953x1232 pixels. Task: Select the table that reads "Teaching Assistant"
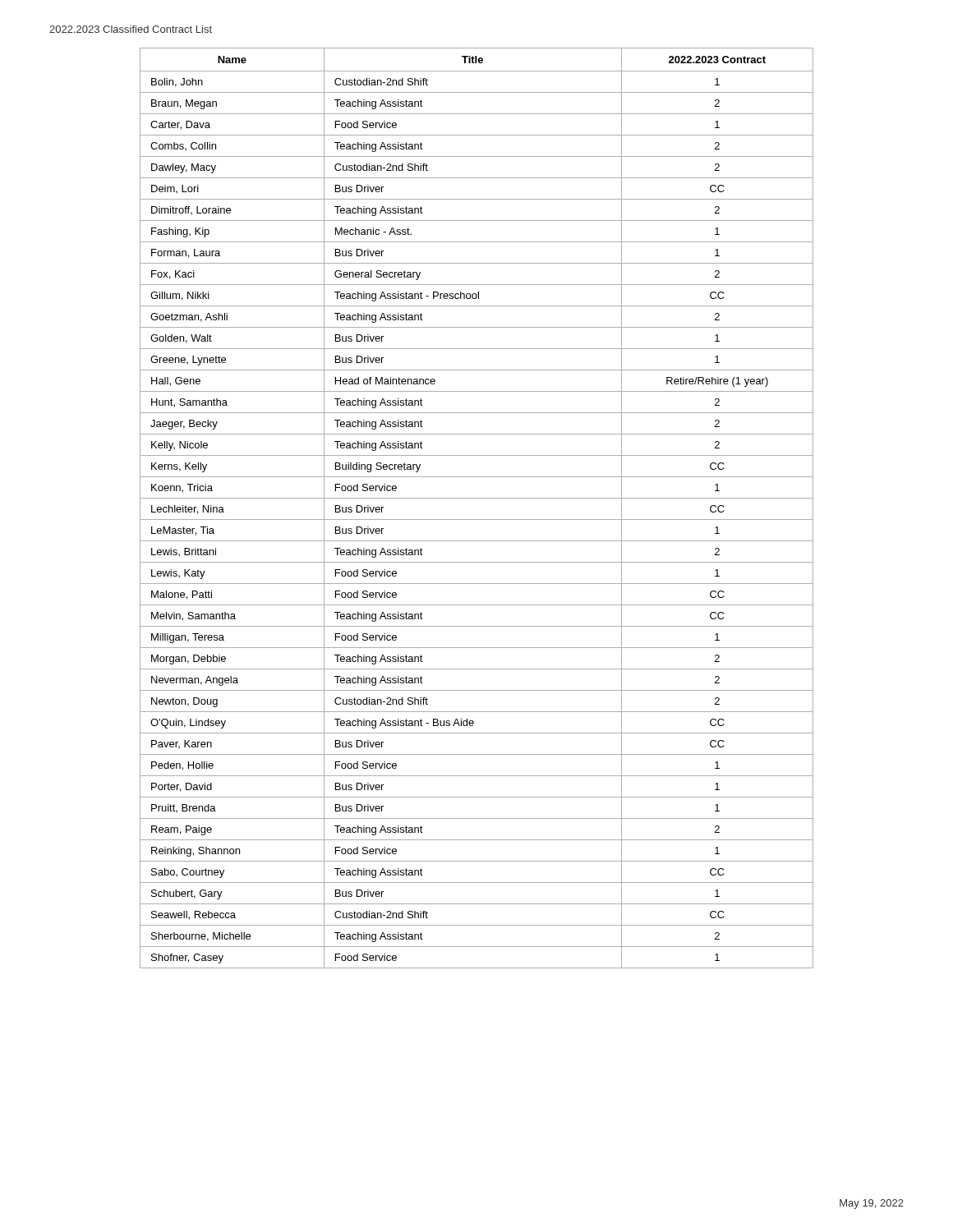tap(476, 508)
